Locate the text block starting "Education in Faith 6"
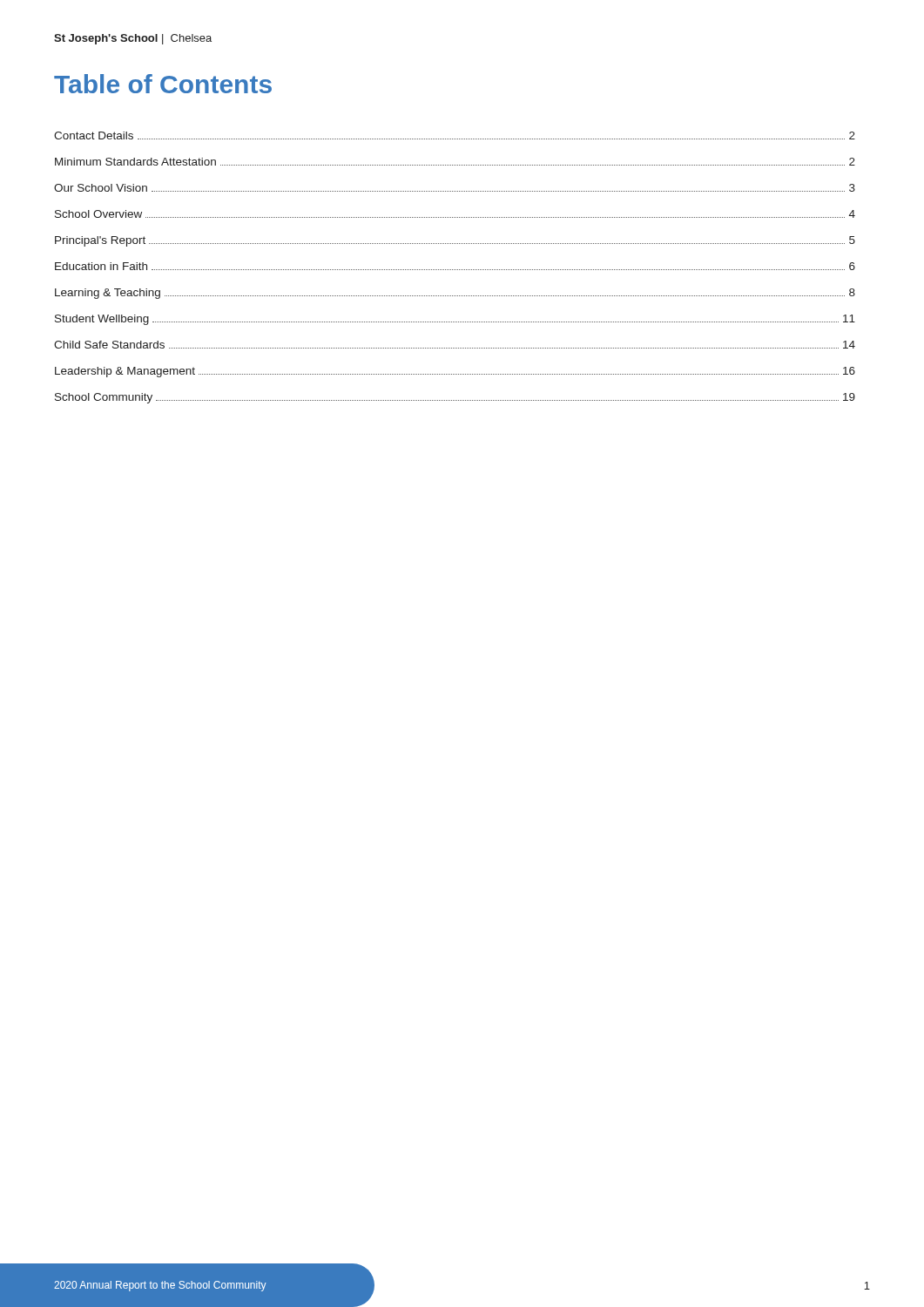The height and width of the screenshot is (1307, 924). (455, 266)
